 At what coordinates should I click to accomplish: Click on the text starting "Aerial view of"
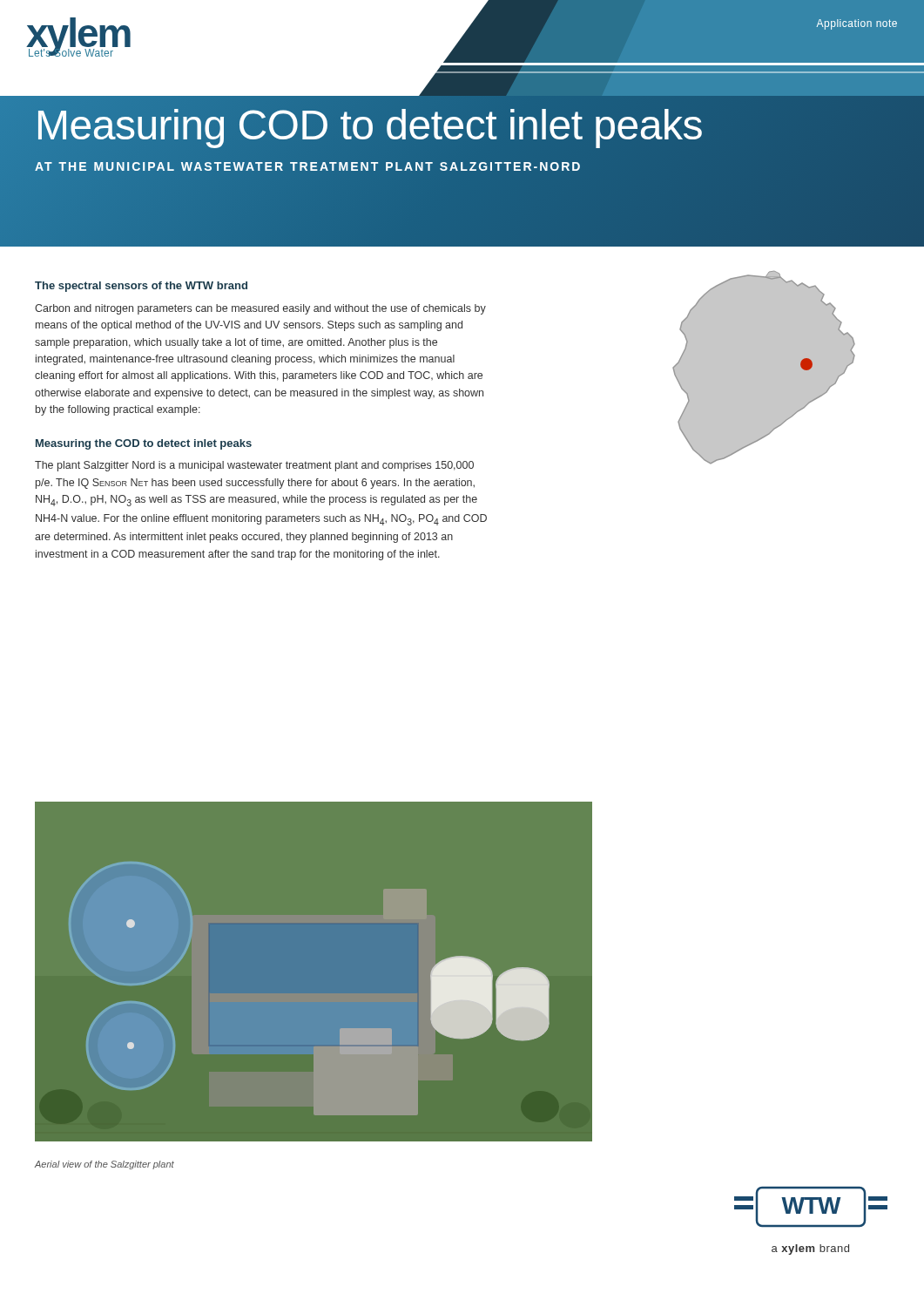coord(104,1164)
